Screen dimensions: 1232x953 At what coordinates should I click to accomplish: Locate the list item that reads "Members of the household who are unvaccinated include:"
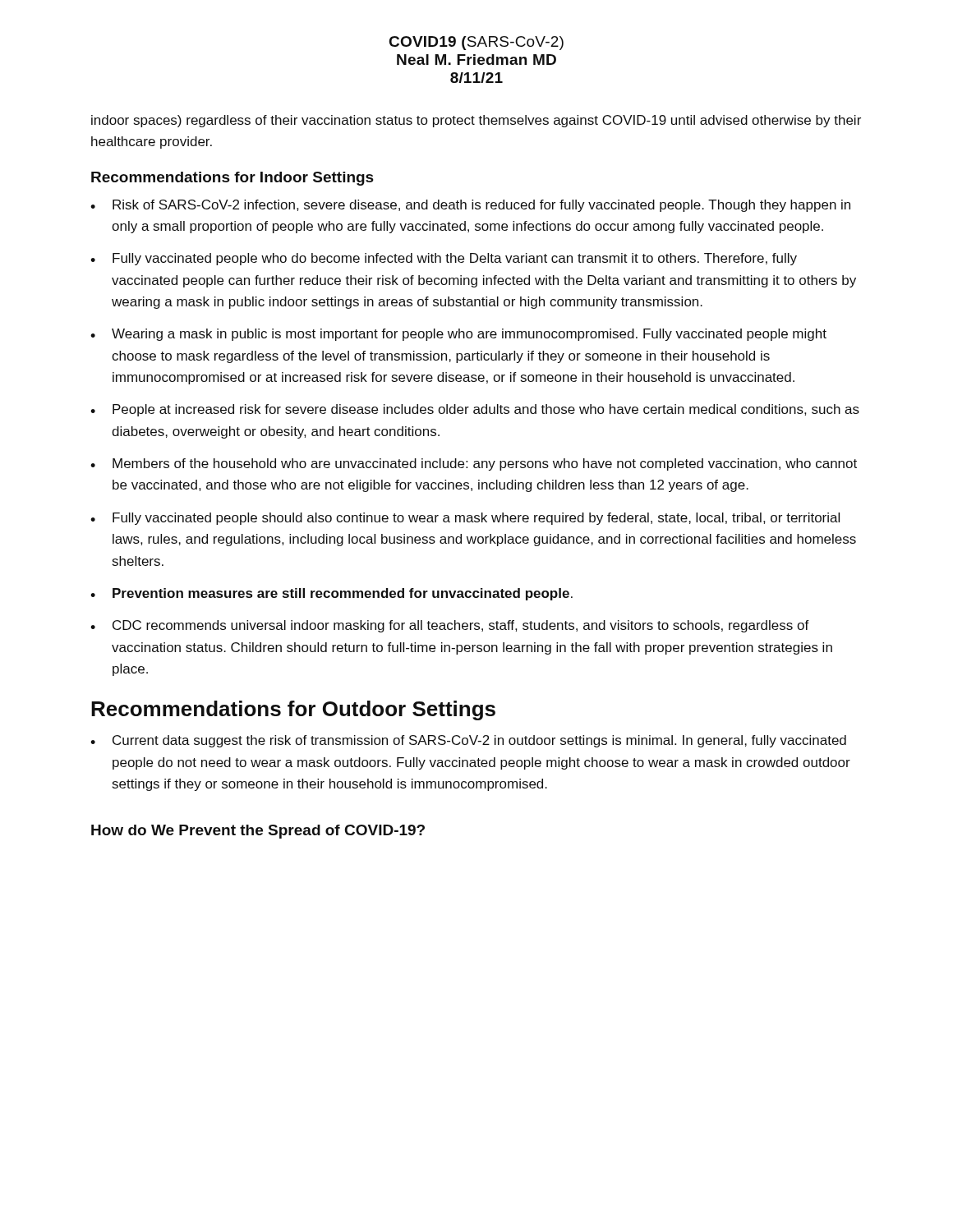point(476,475)
